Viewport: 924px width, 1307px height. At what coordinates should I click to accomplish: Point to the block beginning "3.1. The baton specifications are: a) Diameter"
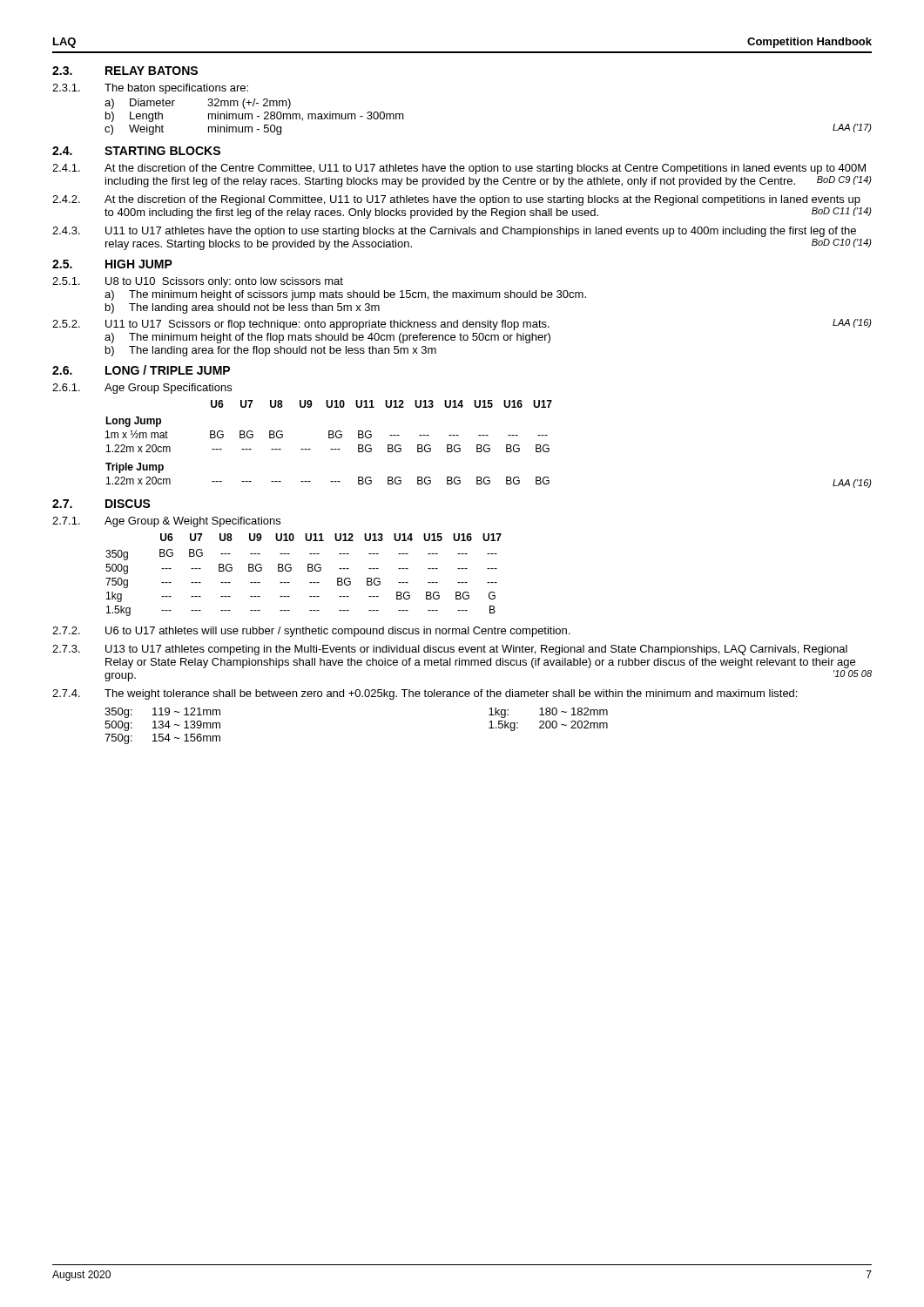click(x=150, y=89)
